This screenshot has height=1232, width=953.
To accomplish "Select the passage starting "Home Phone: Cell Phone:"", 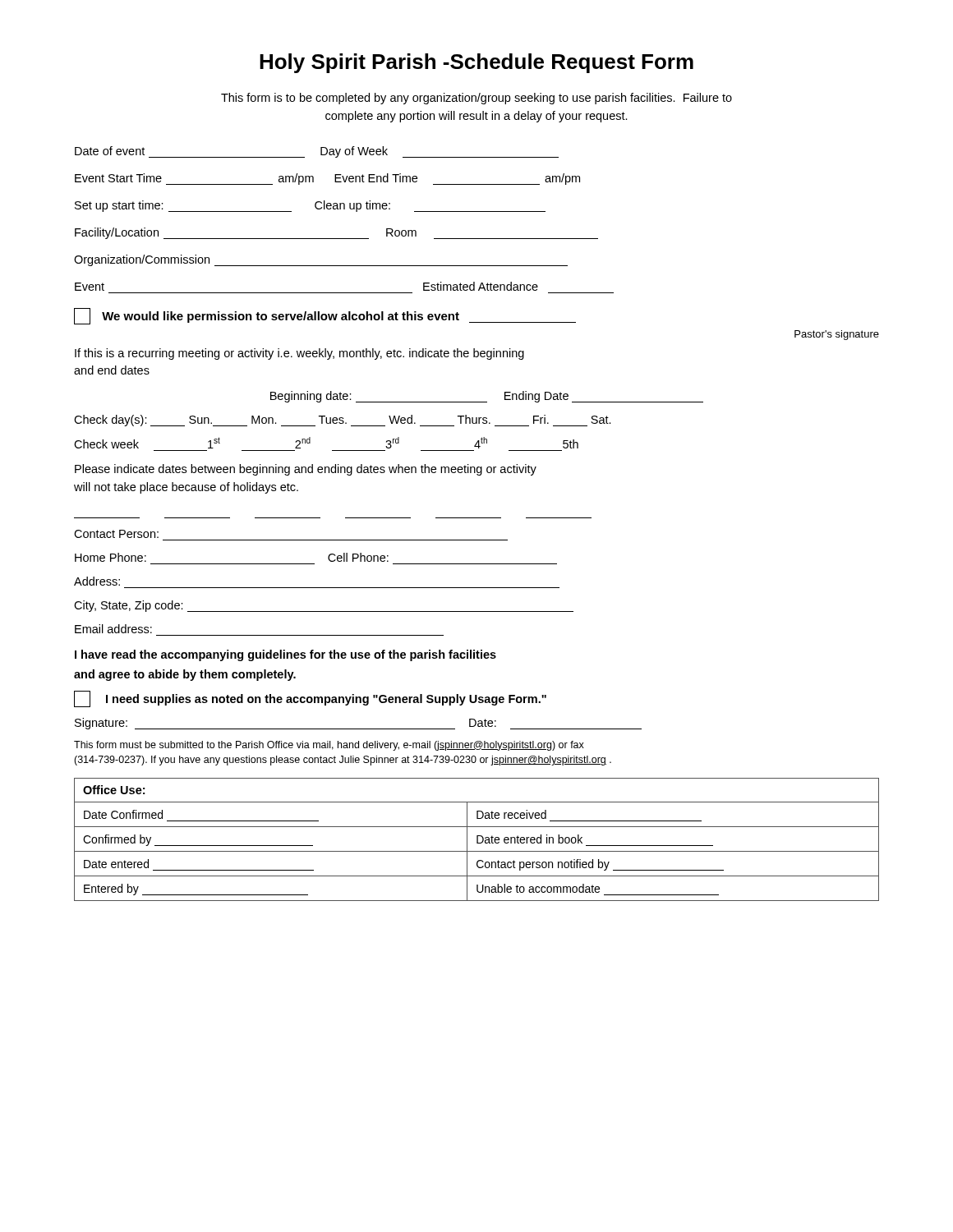I will 315,558.
